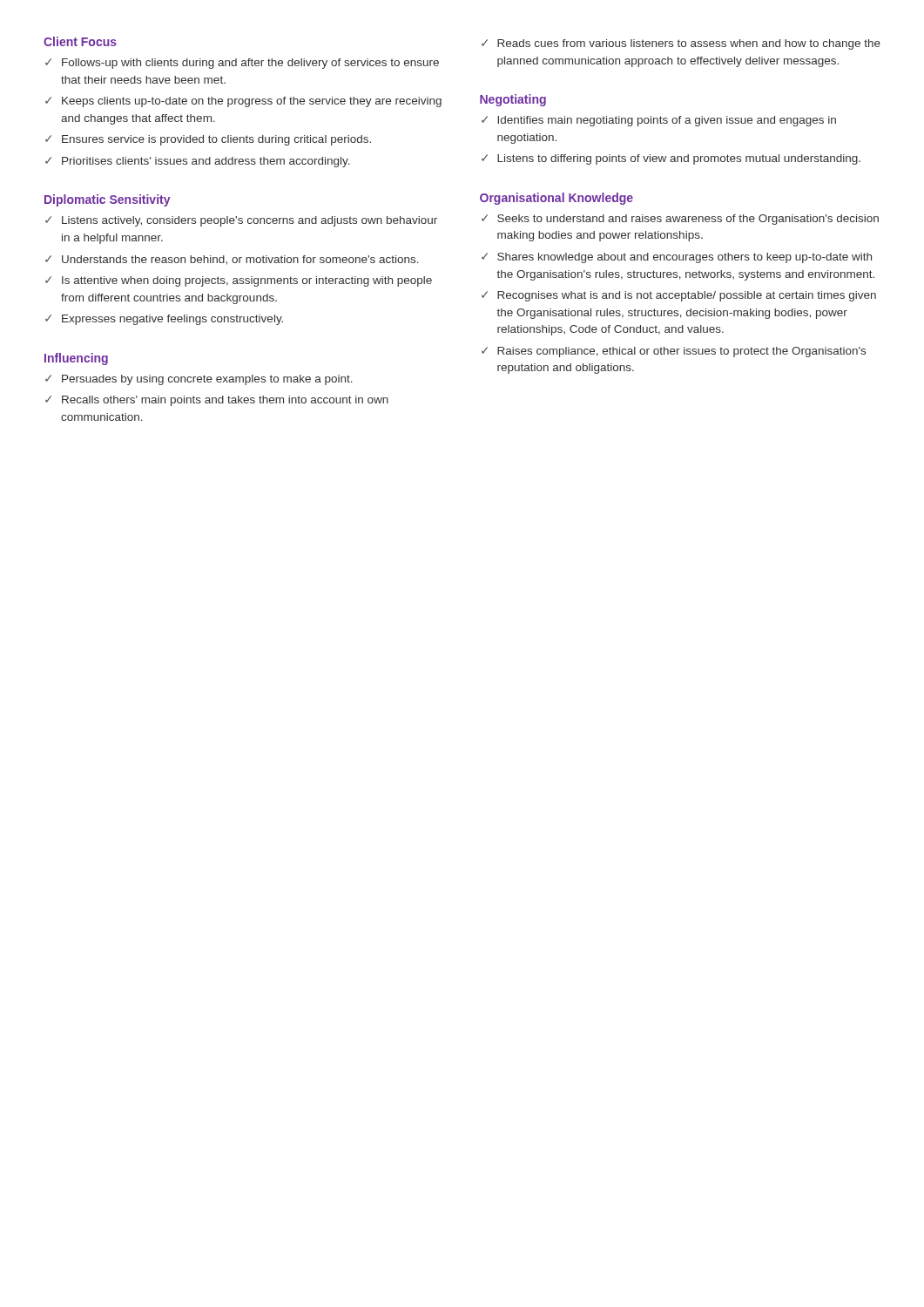
Task: Locate the block starting "✓ Keeps clients up-to-date on"
Action: click(x=244, y=110)
